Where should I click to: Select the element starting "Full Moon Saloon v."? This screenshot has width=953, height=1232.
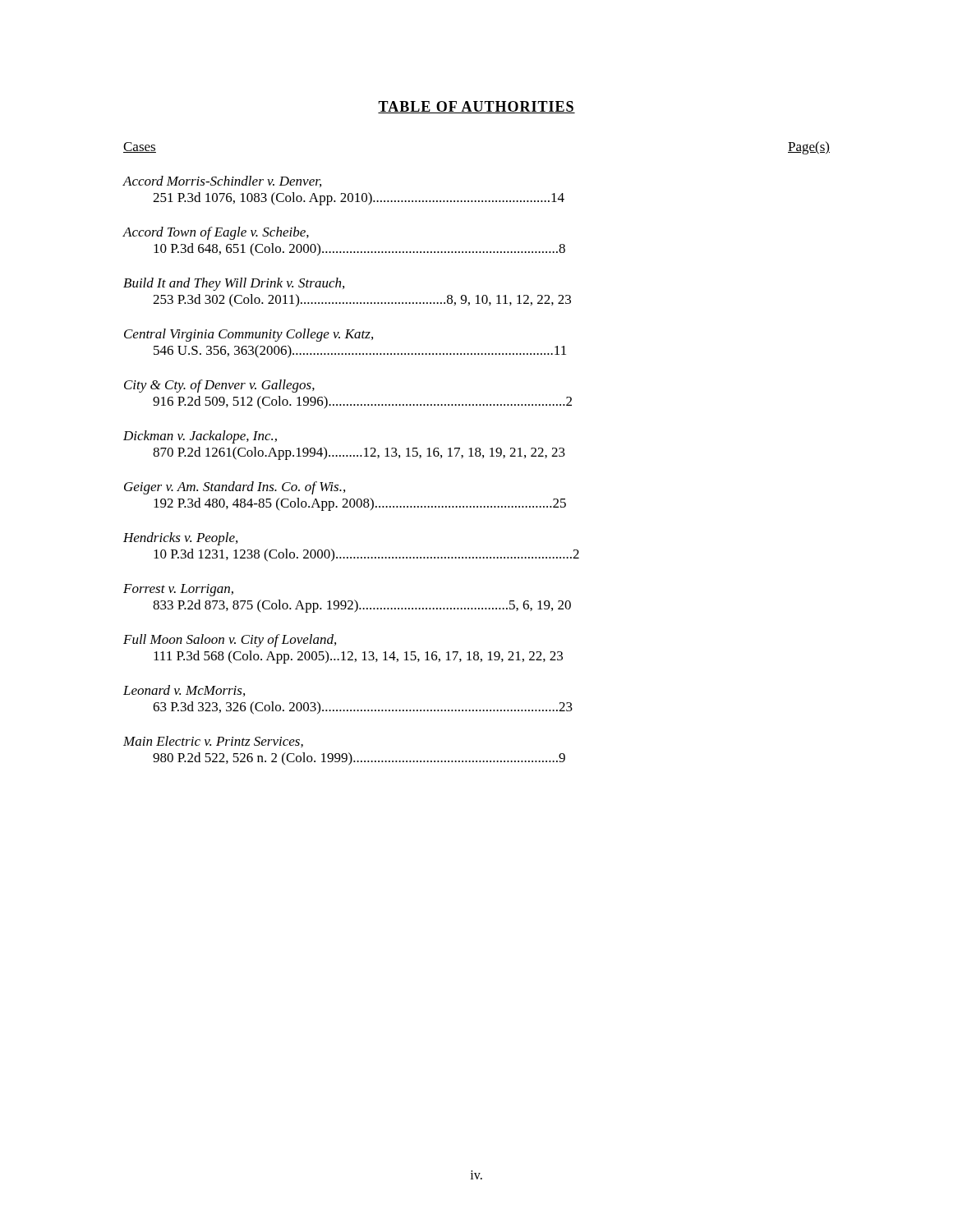pos(476,648)
